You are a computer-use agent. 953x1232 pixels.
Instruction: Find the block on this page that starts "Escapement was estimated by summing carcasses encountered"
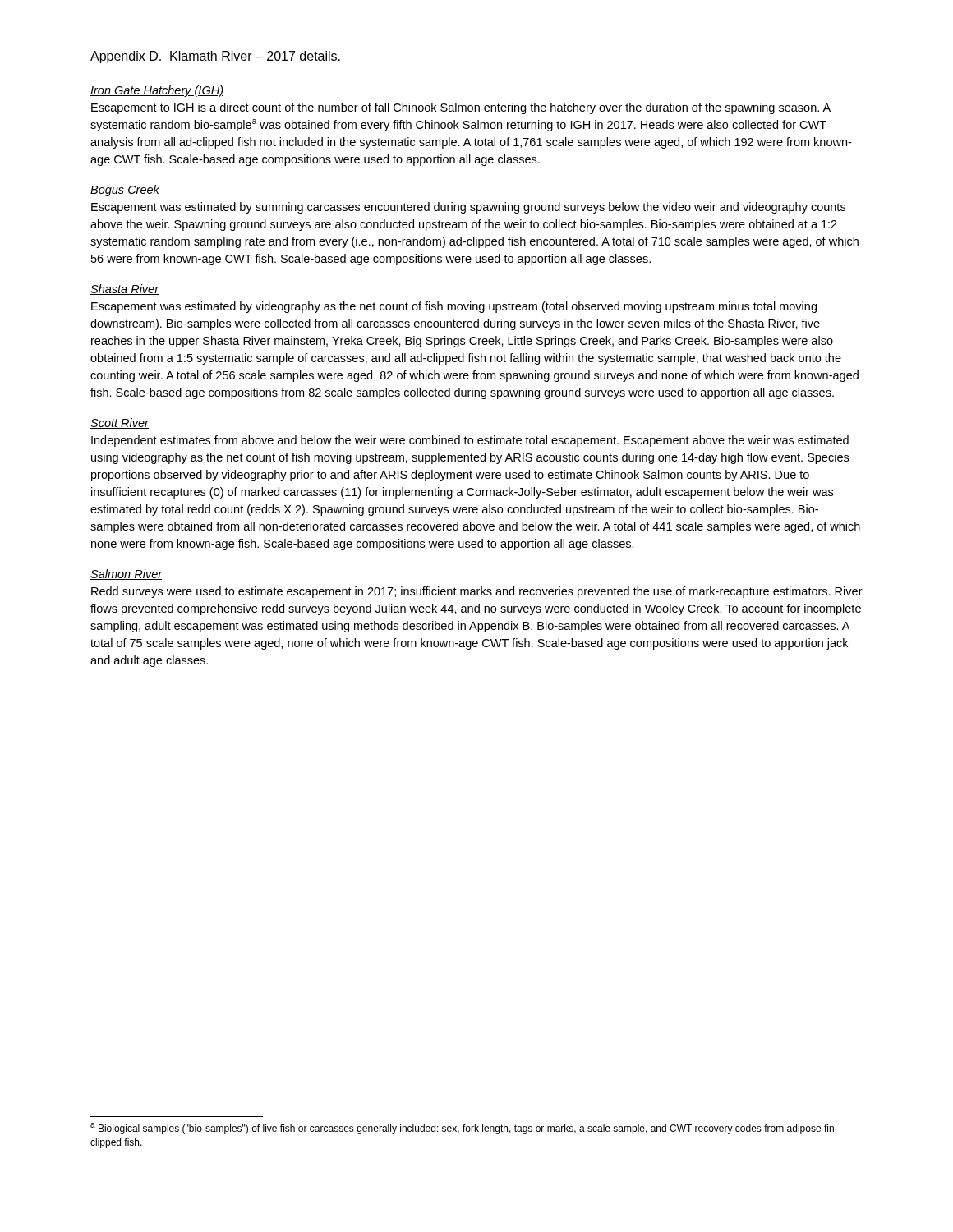coord(475,233)
